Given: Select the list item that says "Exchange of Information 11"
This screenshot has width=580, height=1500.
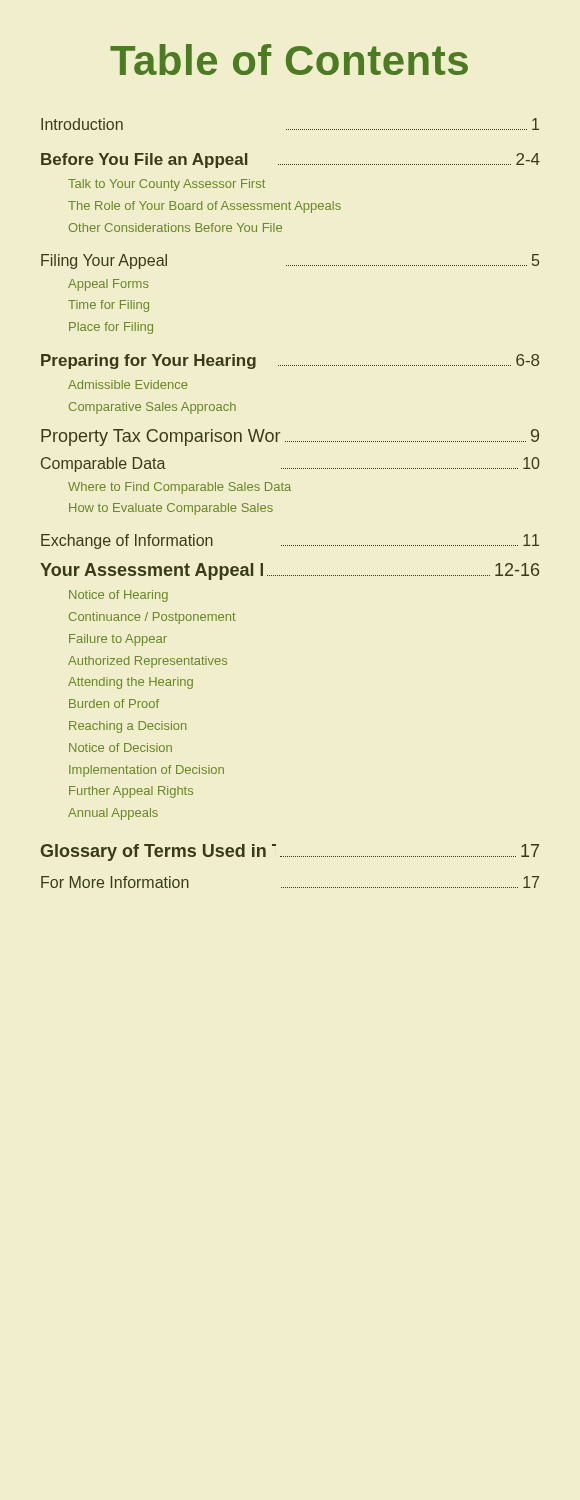Looking at the screenshot, I should pos(290,541).
